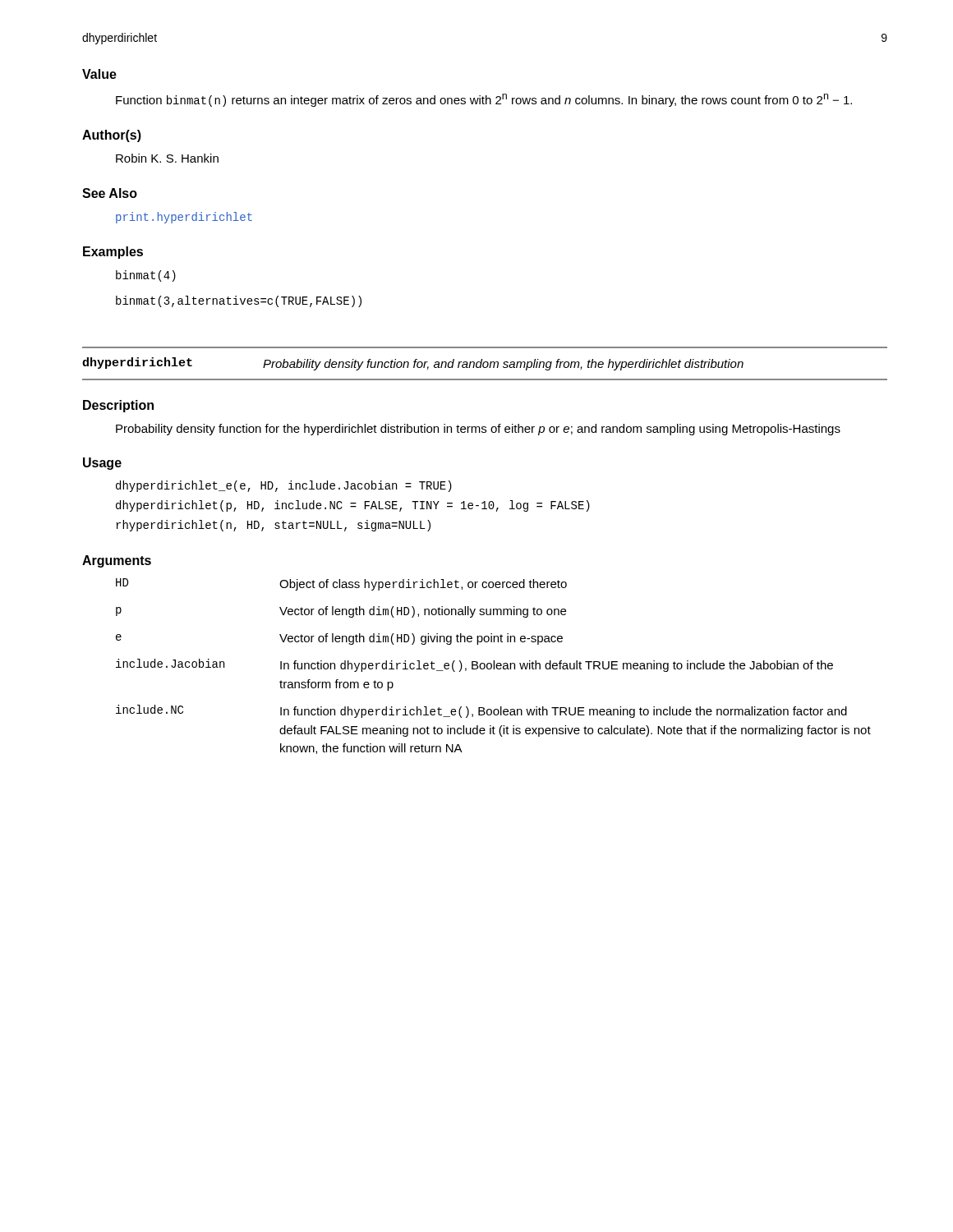This screenshot has height=1232, width=953.
Task: Click on the text block starting "Function binmat(n) returns an"
Action: 484,99
